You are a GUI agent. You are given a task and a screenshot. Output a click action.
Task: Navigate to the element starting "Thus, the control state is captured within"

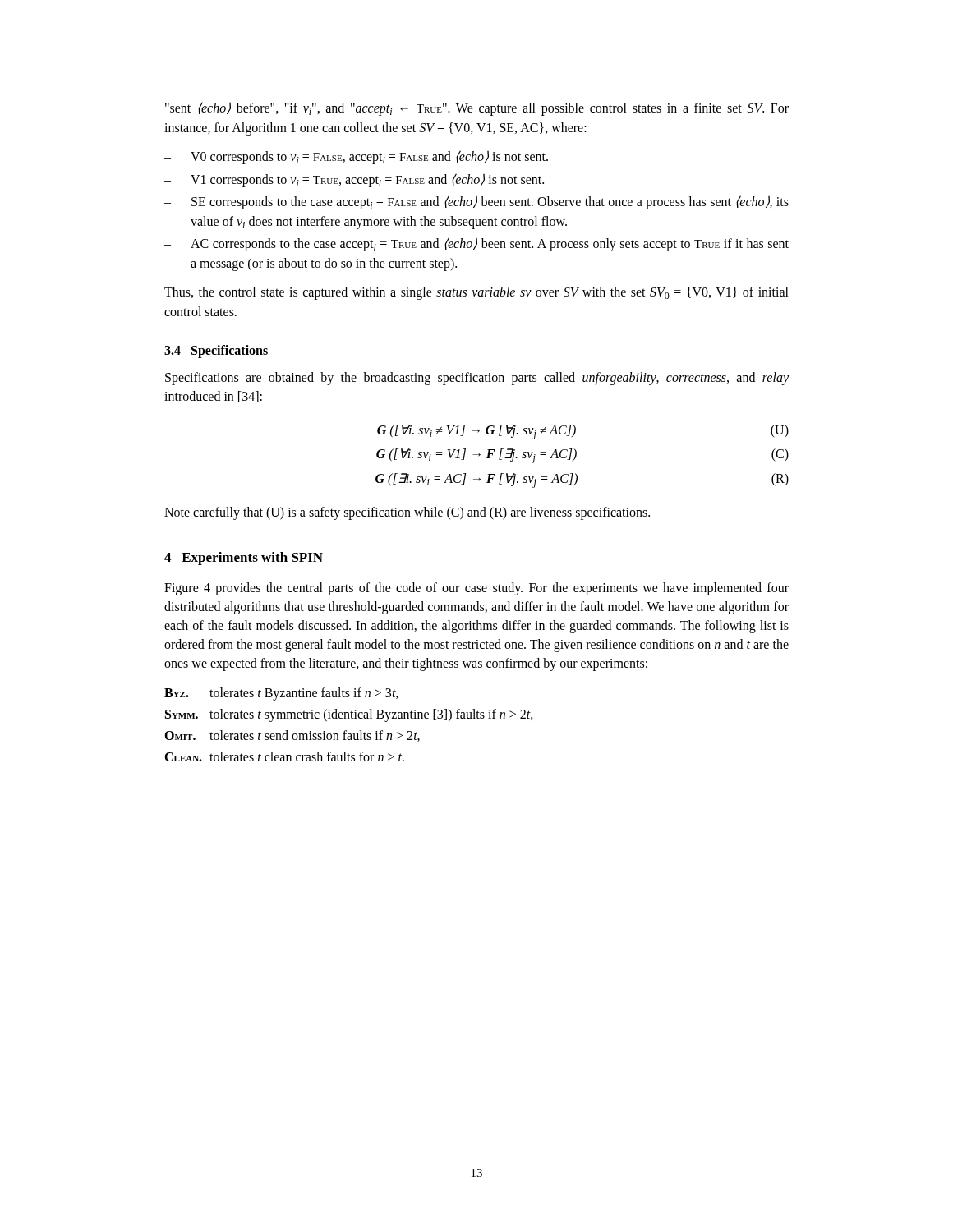tap(476, 302)
